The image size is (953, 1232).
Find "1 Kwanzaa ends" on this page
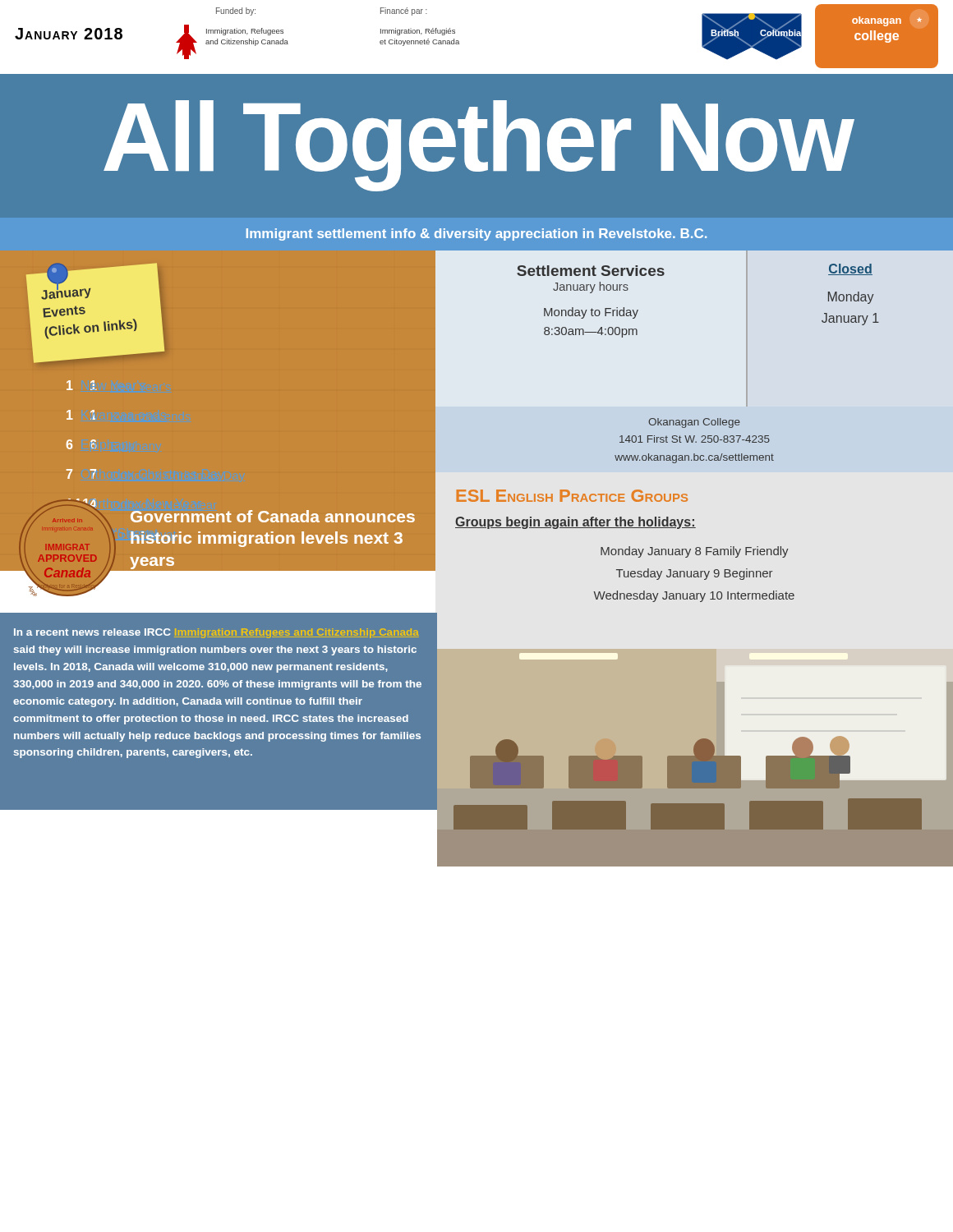pos(69,414)
